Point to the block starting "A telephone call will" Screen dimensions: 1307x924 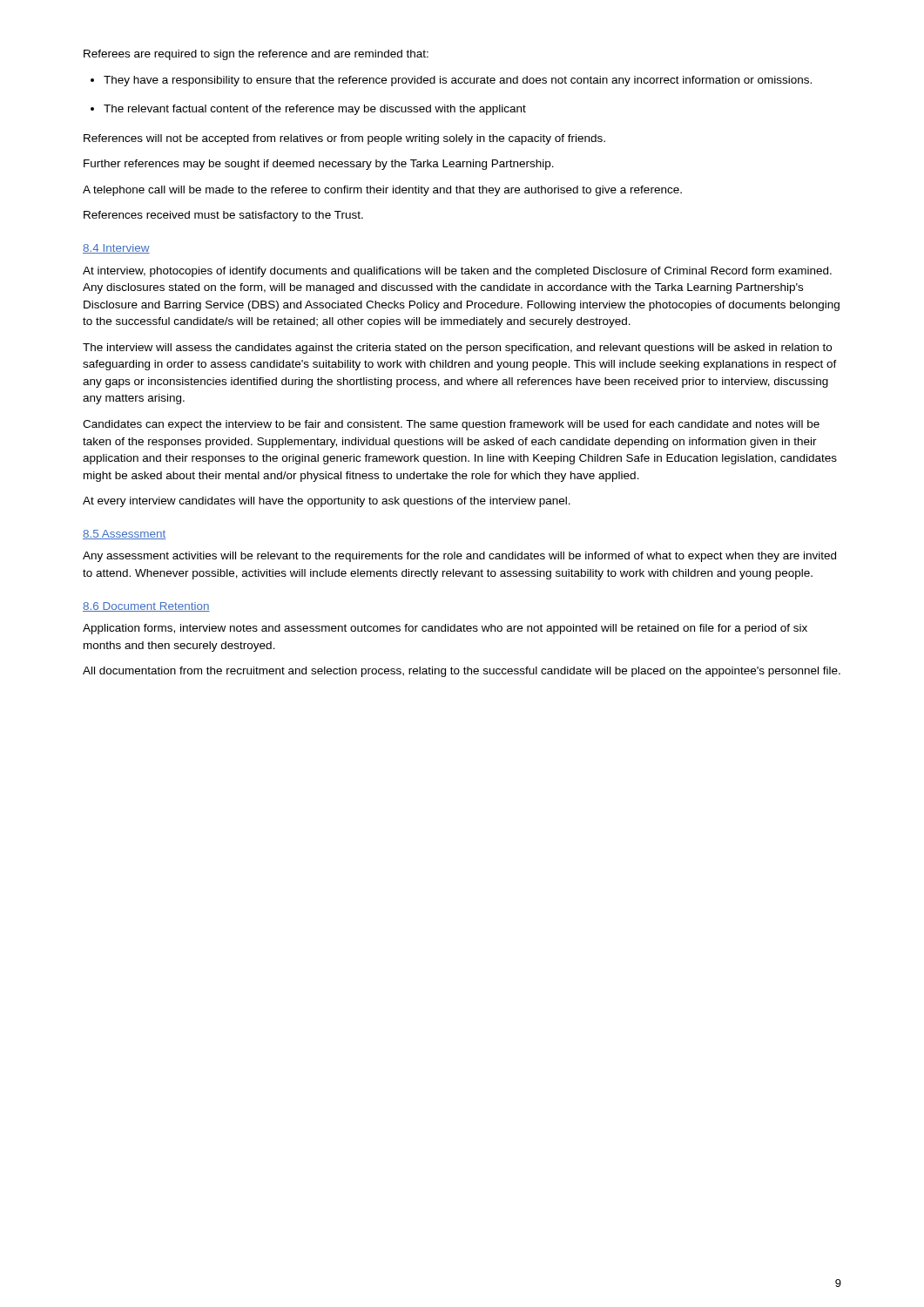pos(462,190)
